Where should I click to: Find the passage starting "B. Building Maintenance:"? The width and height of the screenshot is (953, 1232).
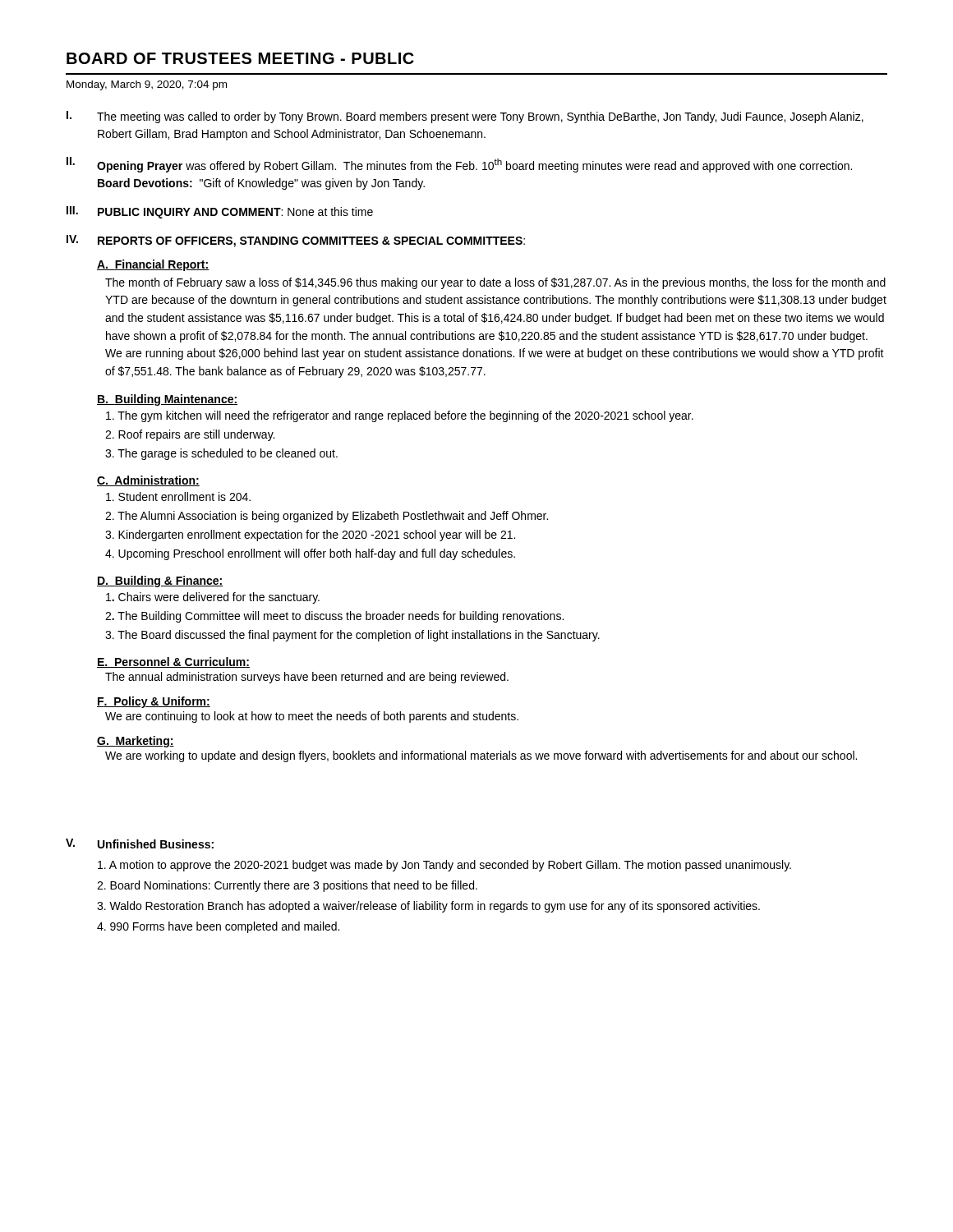[167, 399]
